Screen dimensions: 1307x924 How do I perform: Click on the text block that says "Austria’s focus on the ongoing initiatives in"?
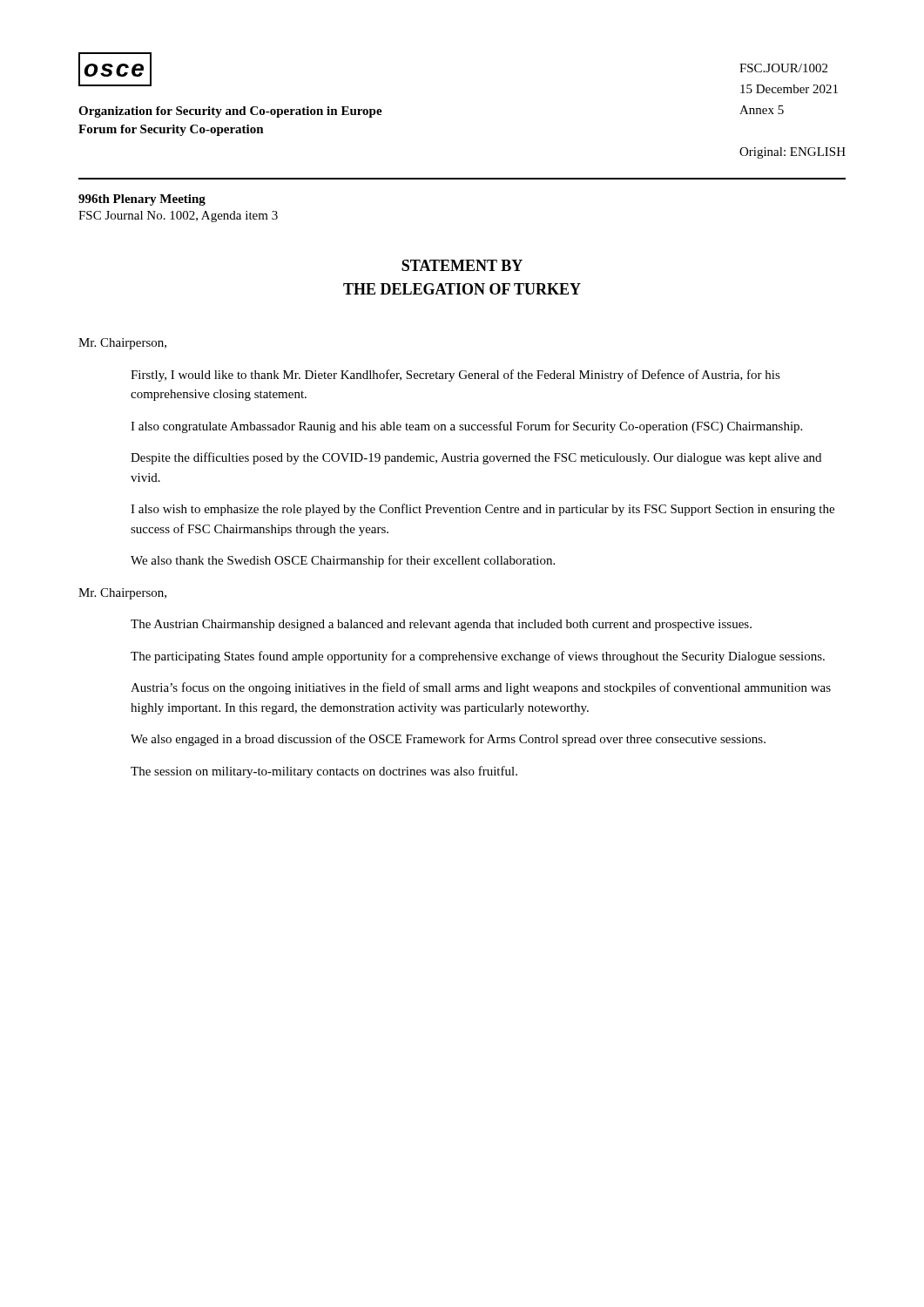481,697
